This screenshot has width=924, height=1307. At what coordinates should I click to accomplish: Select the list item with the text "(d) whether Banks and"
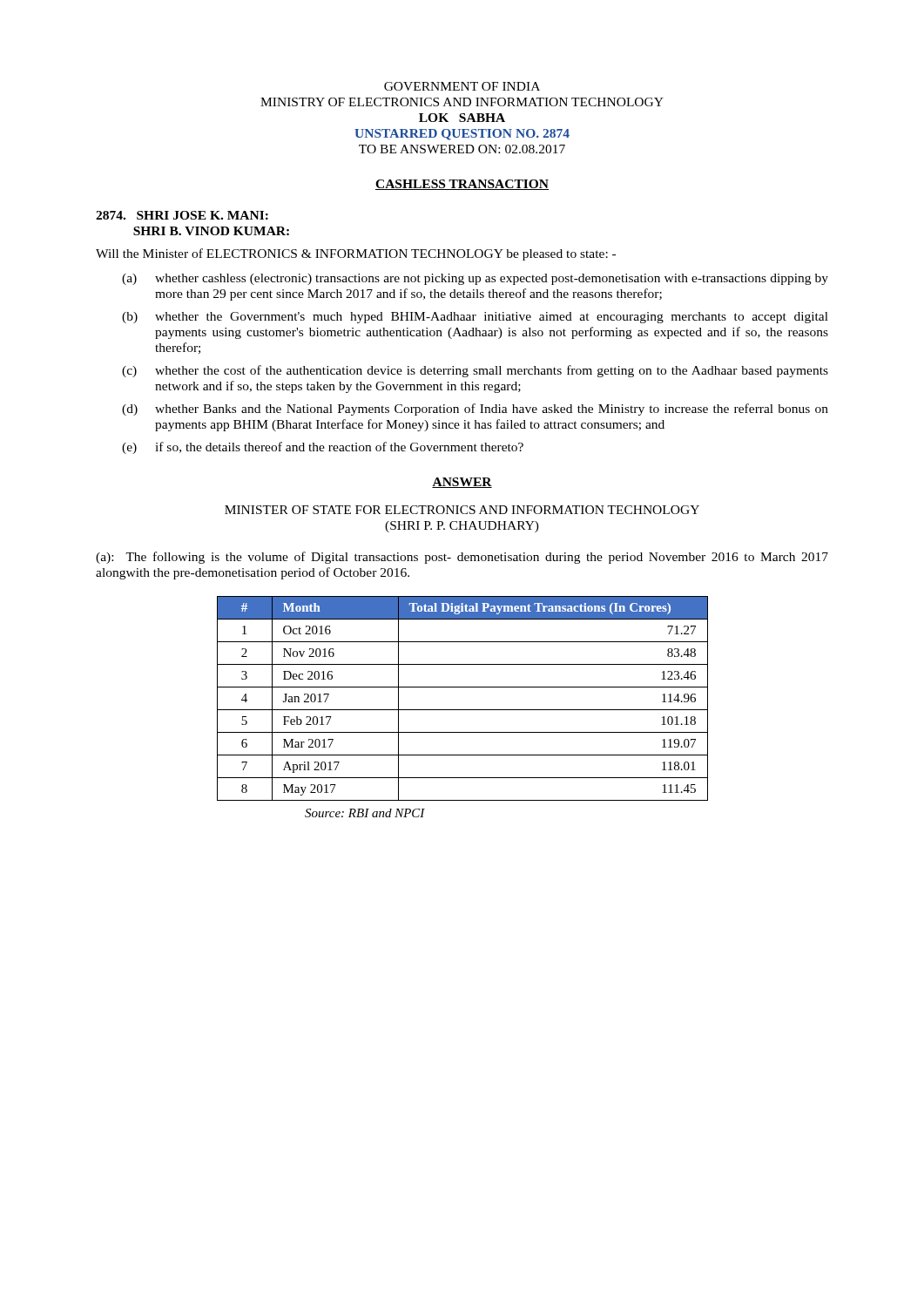(462, 417)
